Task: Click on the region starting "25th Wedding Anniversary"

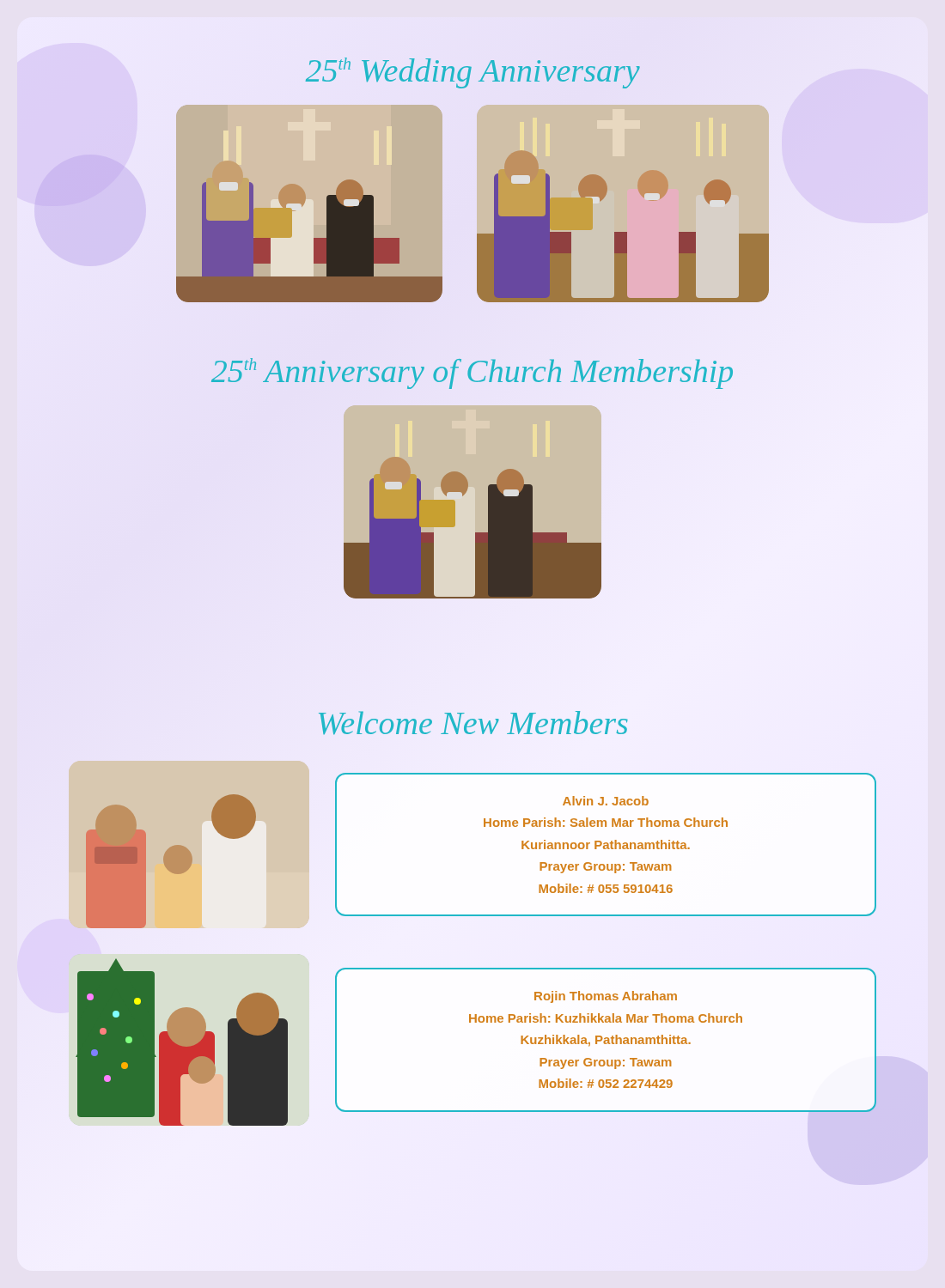Action: coord(472,70)
